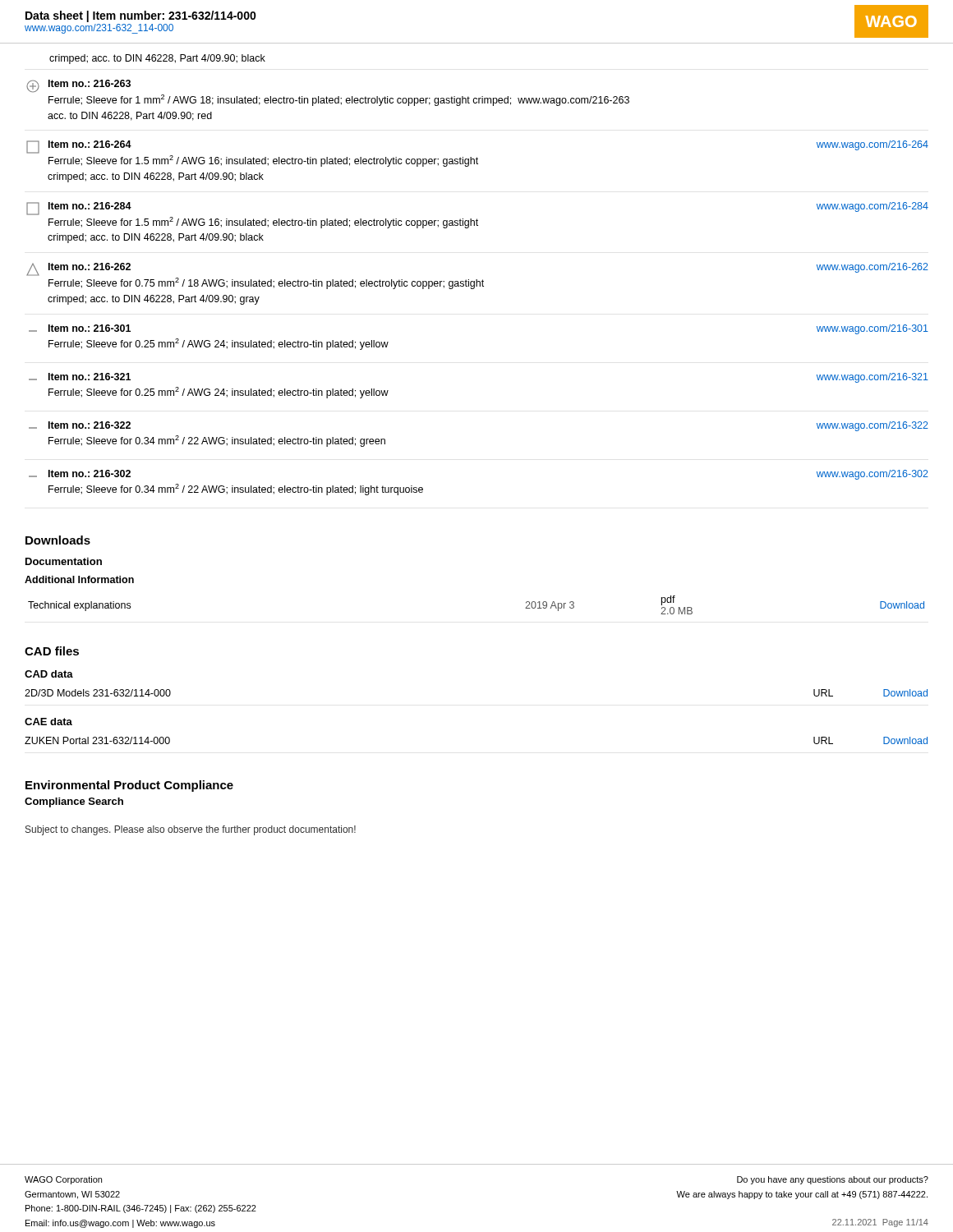Select the section header that reads "Environmental Product Compliance"
This screenshot has height=1232, width=953.
[x=129, y=784]
